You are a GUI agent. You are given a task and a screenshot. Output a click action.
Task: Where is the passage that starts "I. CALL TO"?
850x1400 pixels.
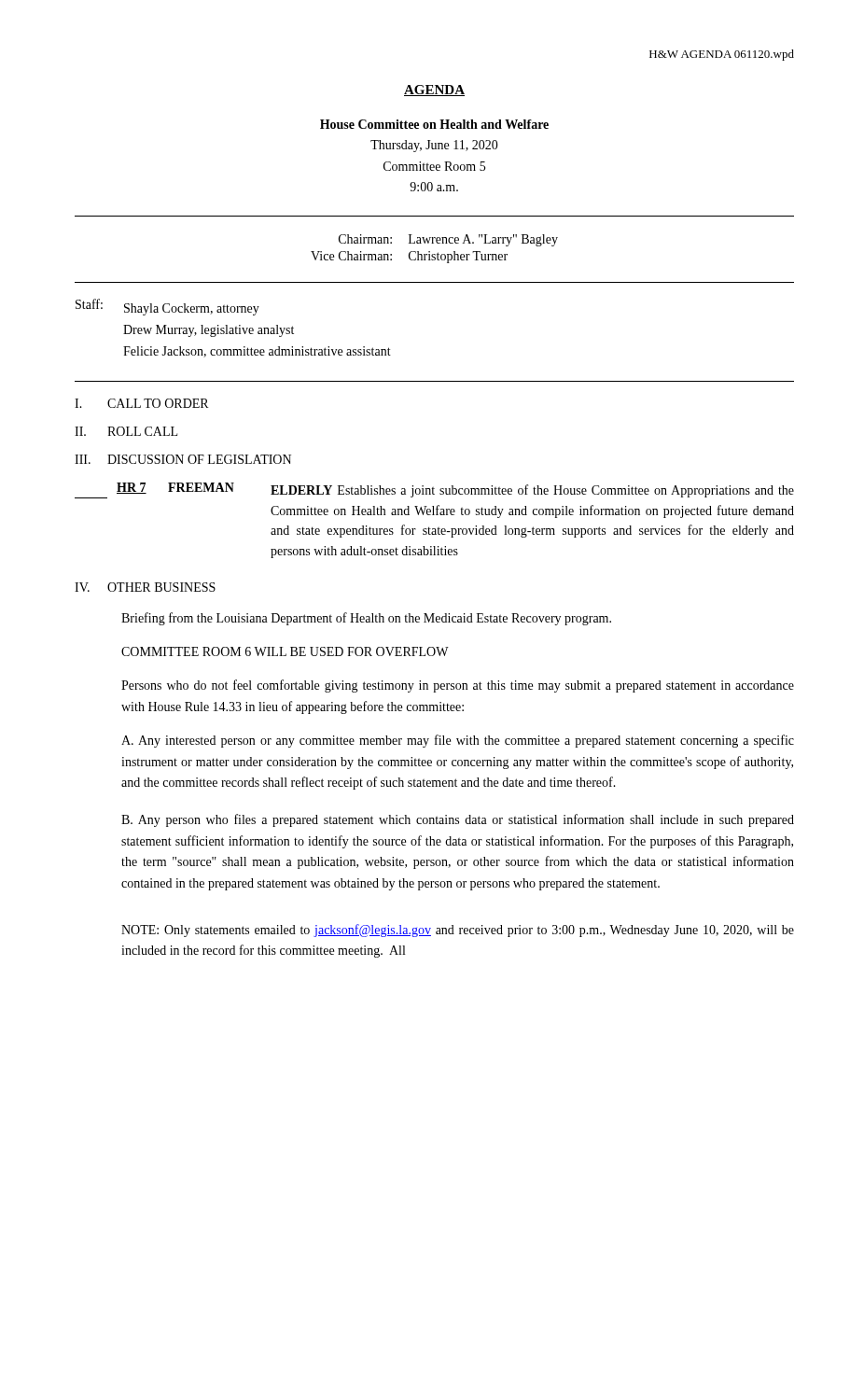click(x=142, y=404)
